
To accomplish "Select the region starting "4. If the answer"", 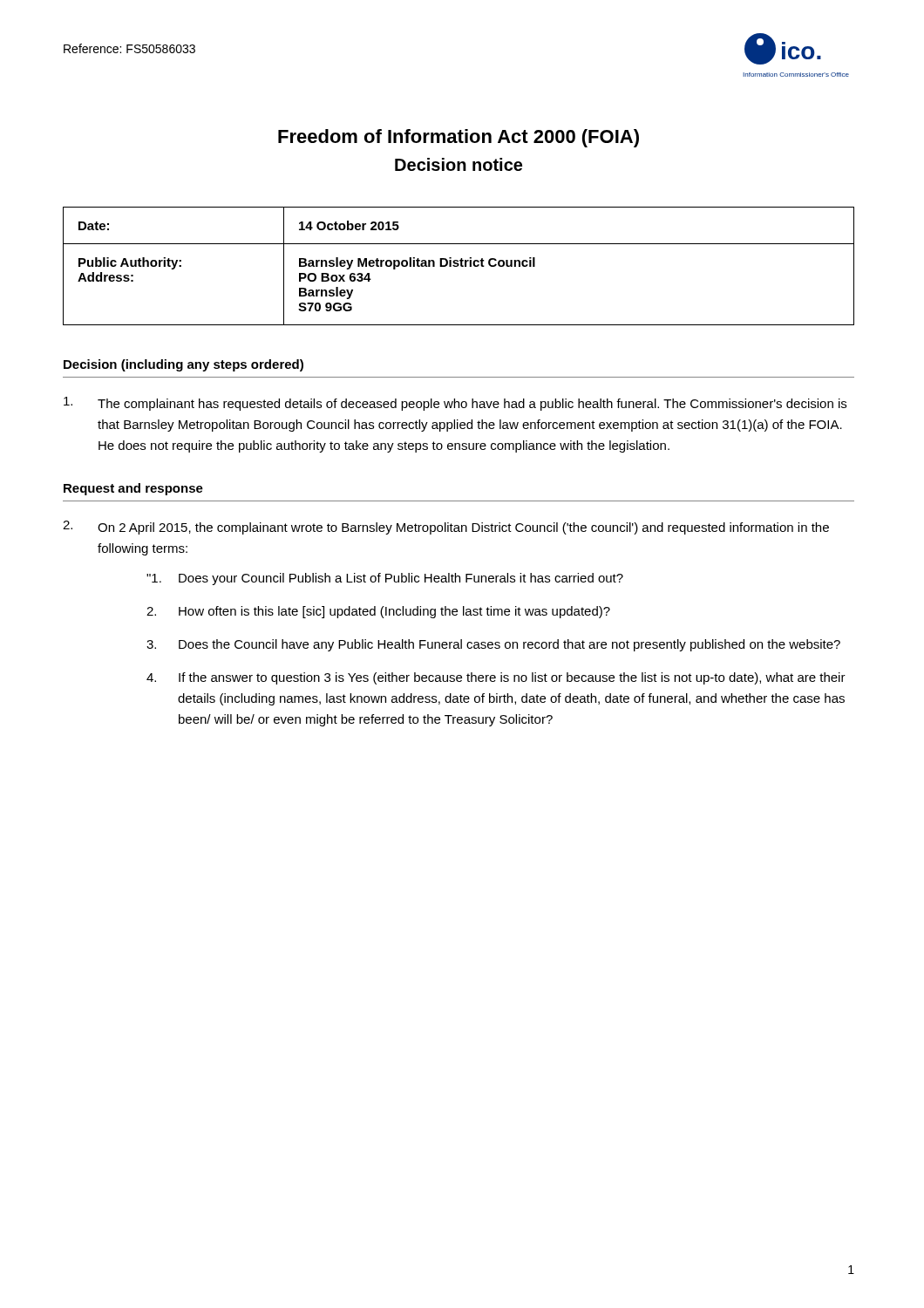I will 500,698.
